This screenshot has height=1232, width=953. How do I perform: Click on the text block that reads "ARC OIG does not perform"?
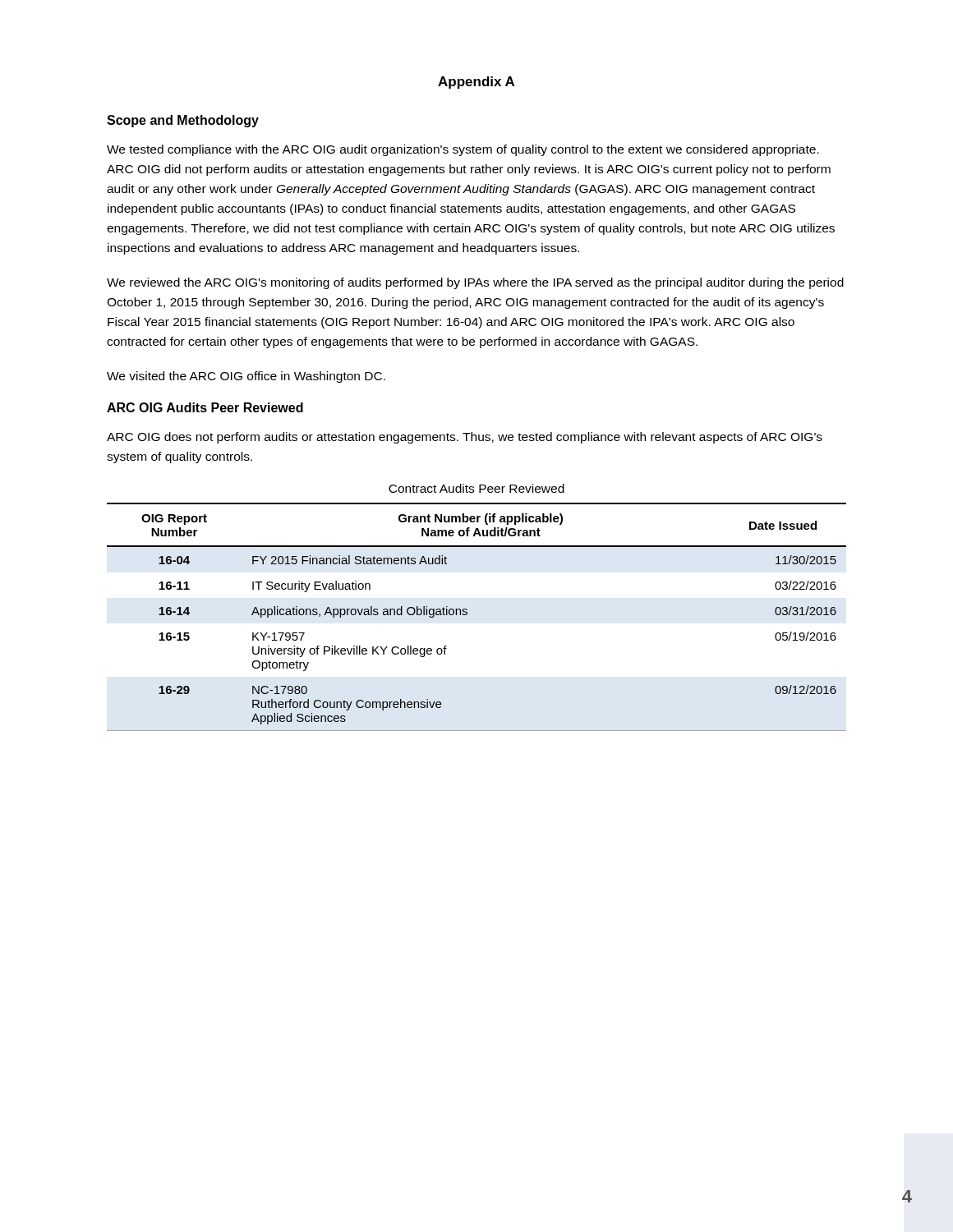(x=465, y=447)
